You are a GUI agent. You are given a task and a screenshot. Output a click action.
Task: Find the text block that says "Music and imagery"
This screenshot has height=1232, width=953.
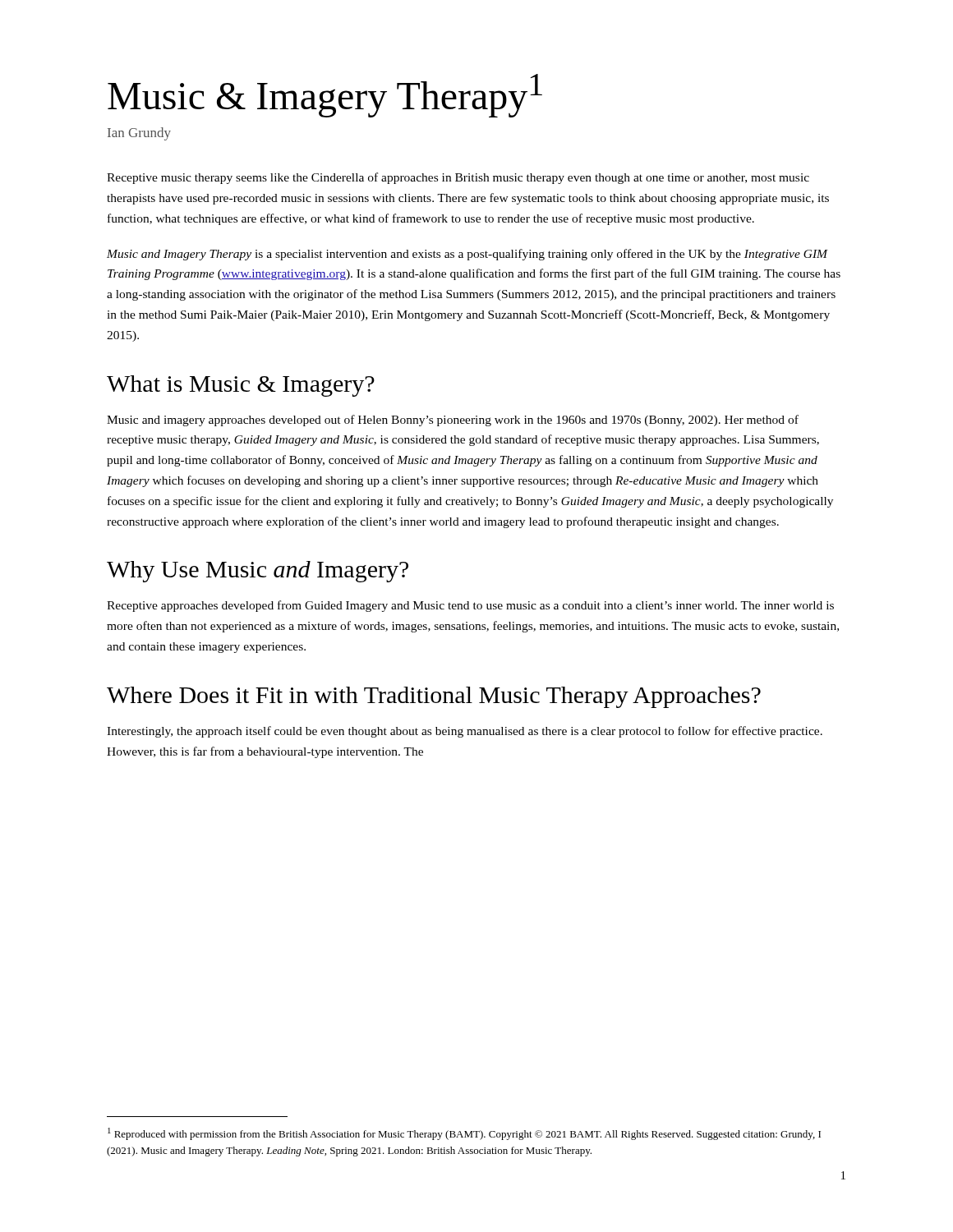pyautogui.click(x=476, y=471)
